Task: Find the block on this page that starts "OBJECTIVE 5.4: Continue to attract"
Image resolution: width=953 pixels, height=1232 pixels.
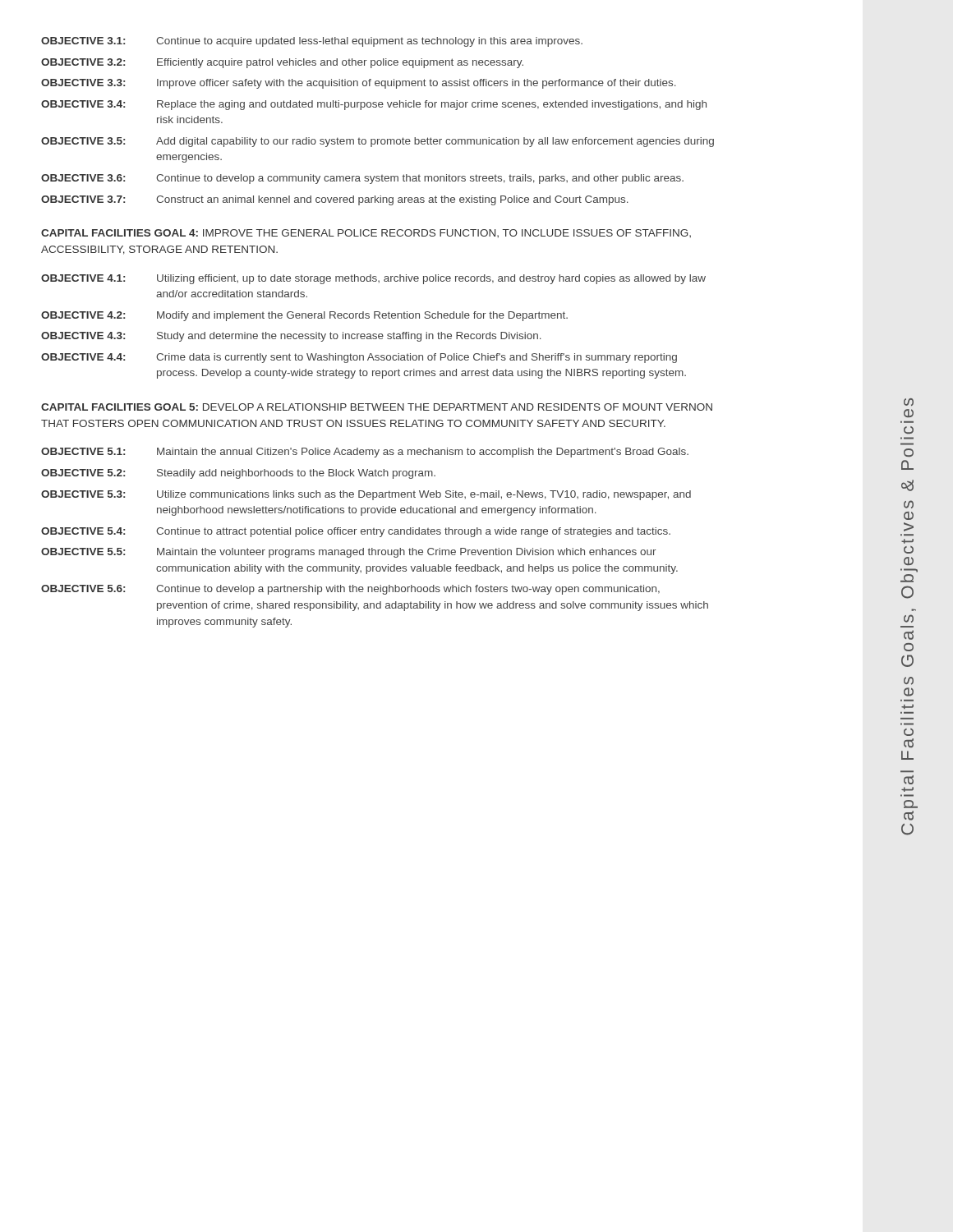Action: pyautogui.click(x=378, y=531)
